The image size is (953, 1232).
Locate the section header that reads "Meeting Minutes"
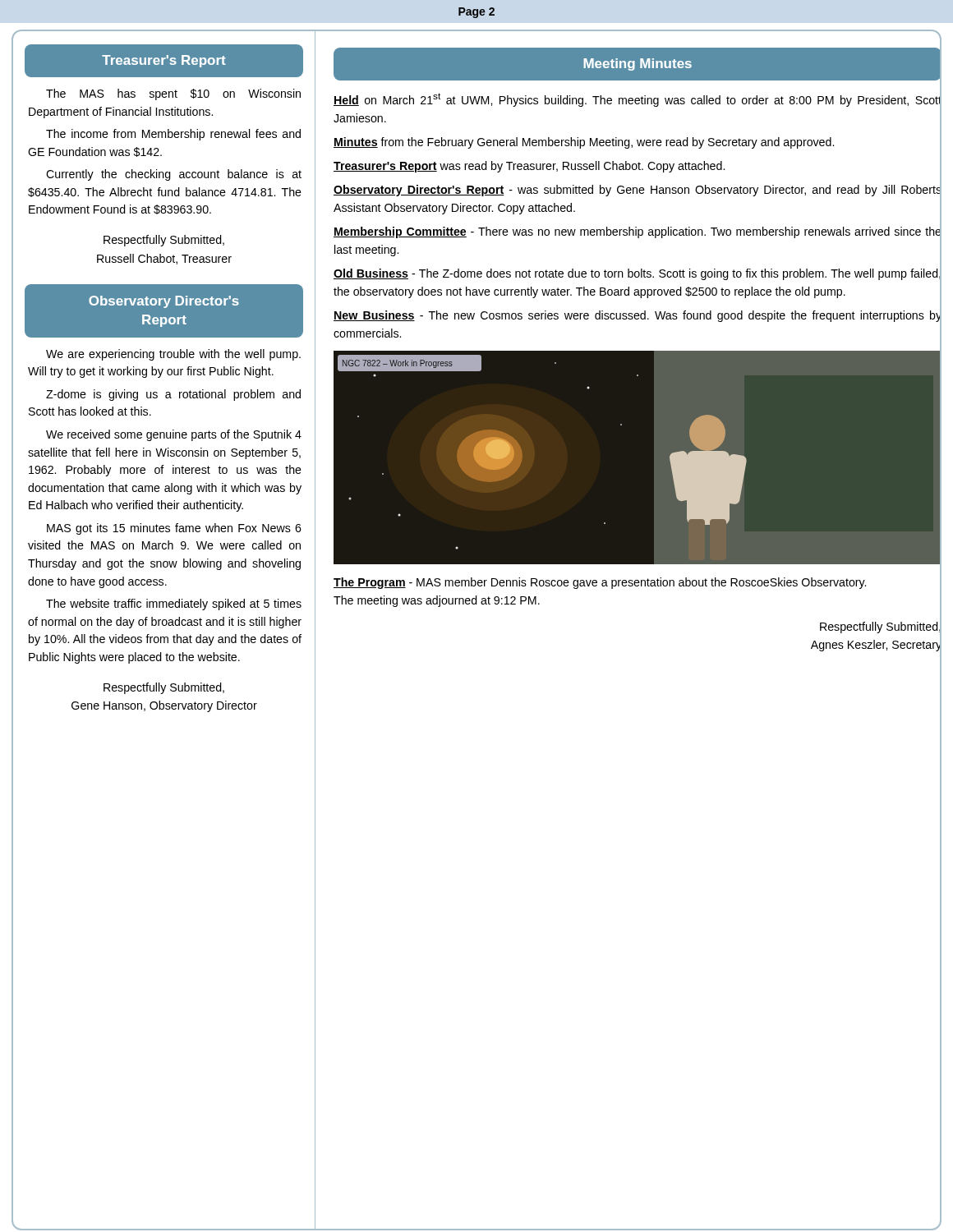[x=638, y=64]
